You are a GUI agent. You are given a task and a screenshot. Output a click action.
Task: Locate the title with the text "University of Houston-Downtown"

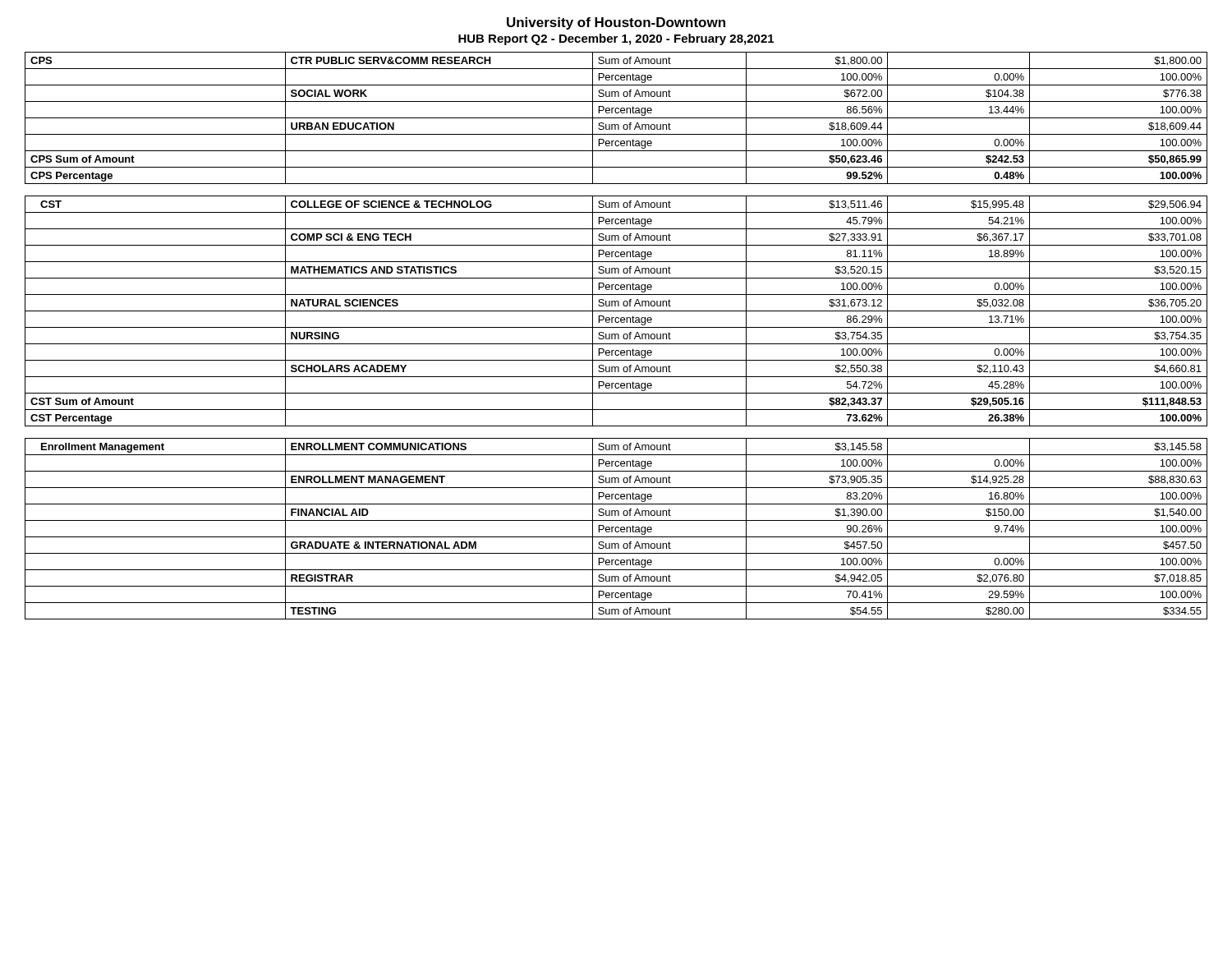tap(616, 30)
